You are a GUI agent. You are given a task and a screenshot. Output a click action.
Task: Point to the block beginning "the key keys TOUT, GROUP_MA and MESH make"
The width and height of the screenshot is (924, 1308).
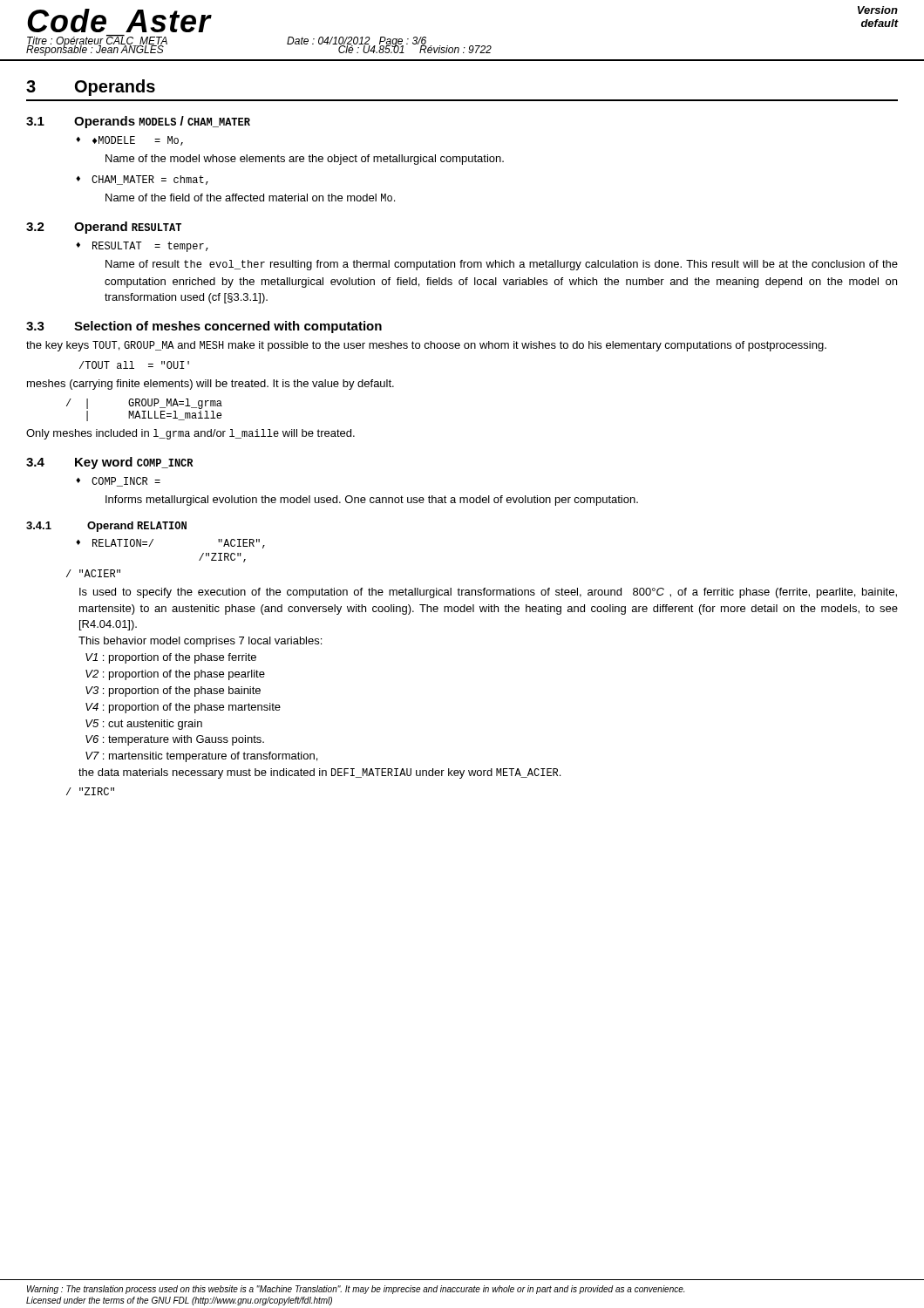tap(427, 346)
